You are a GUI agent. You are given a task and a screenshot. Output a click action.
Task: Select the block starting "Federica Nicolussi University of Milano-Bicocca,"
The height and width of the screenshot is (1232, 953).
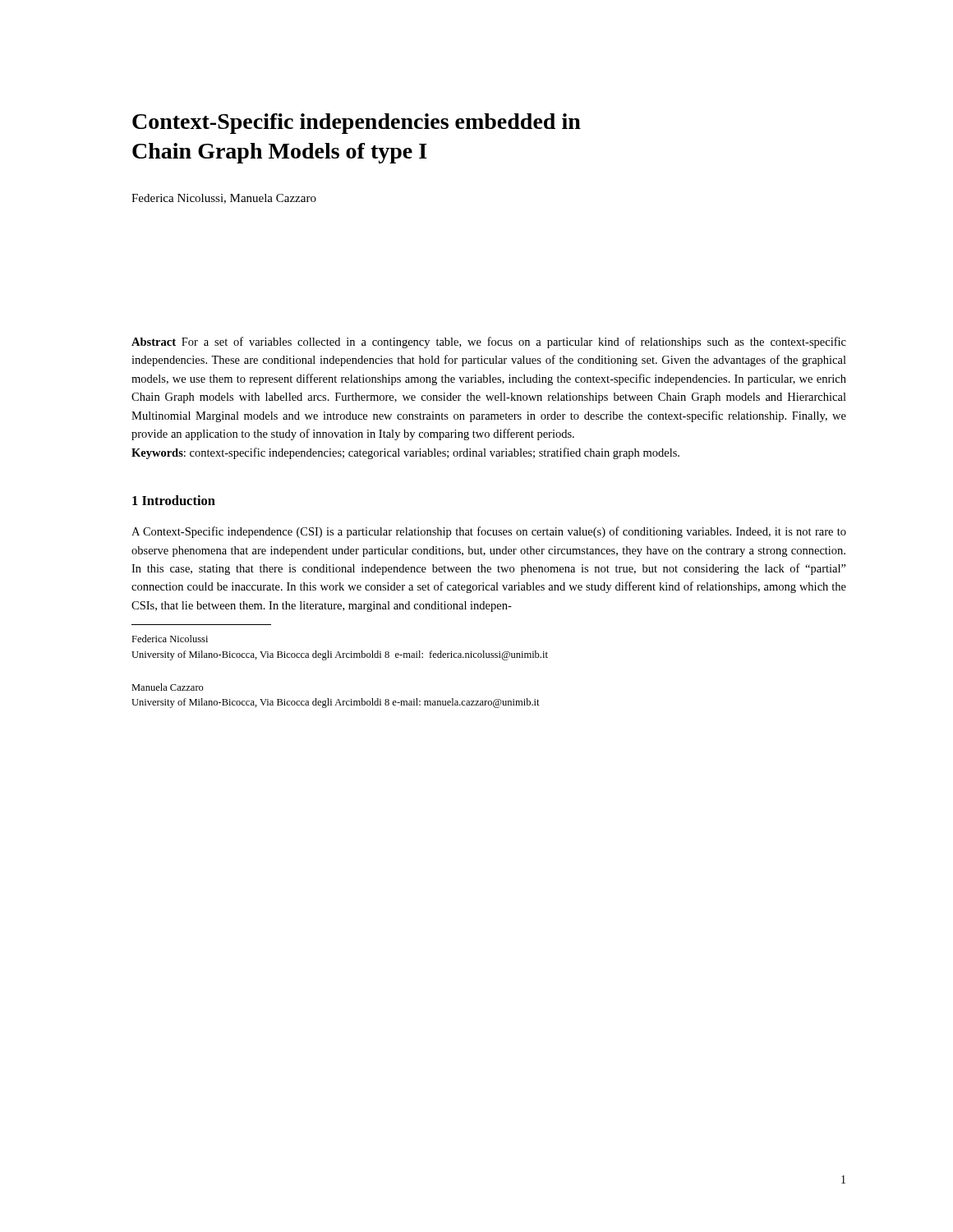[x=340, y=647]
